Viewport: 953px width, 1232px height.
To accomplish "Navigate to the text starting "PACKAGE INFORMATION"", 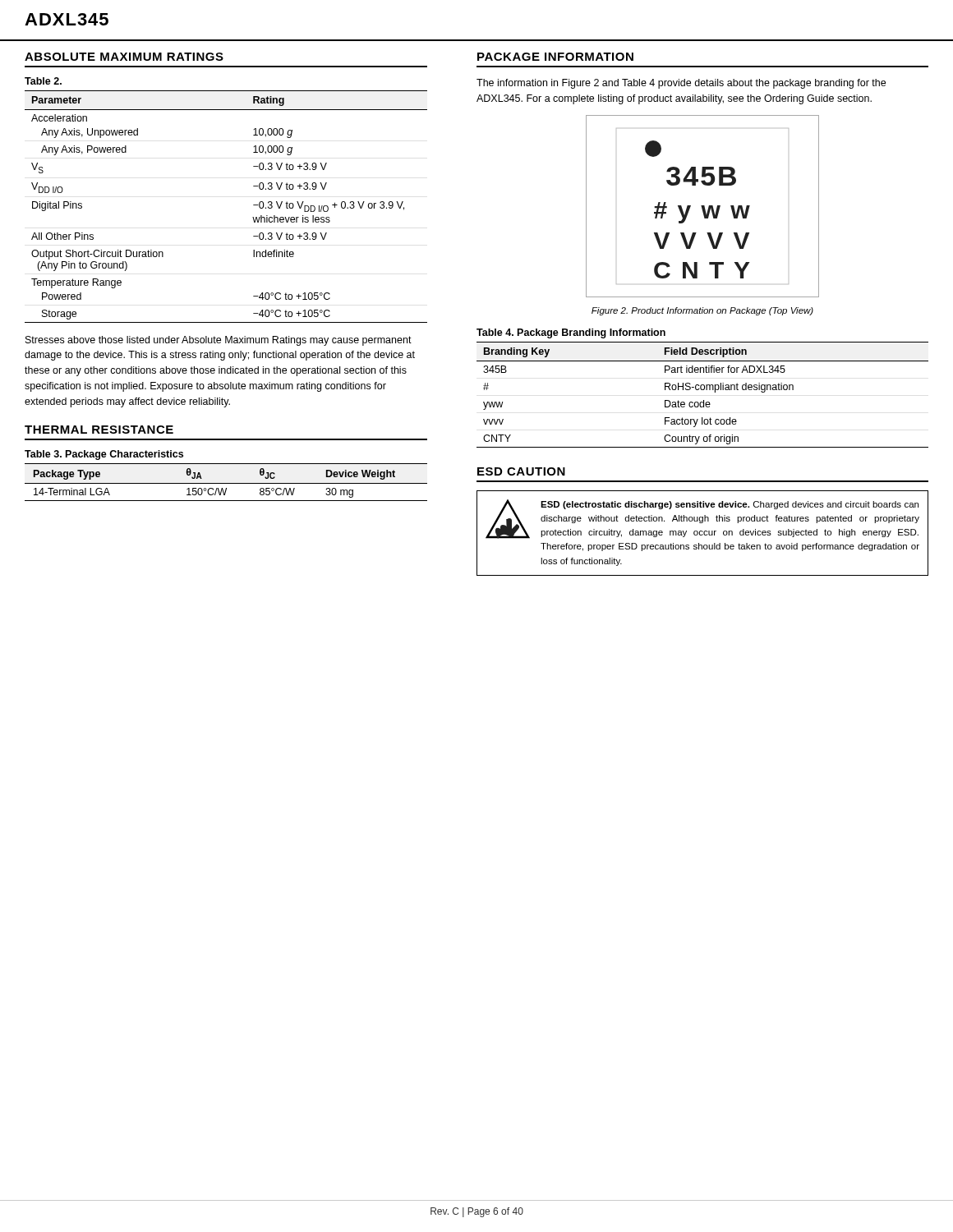I will pyautogui.click(x=556, y=56).
